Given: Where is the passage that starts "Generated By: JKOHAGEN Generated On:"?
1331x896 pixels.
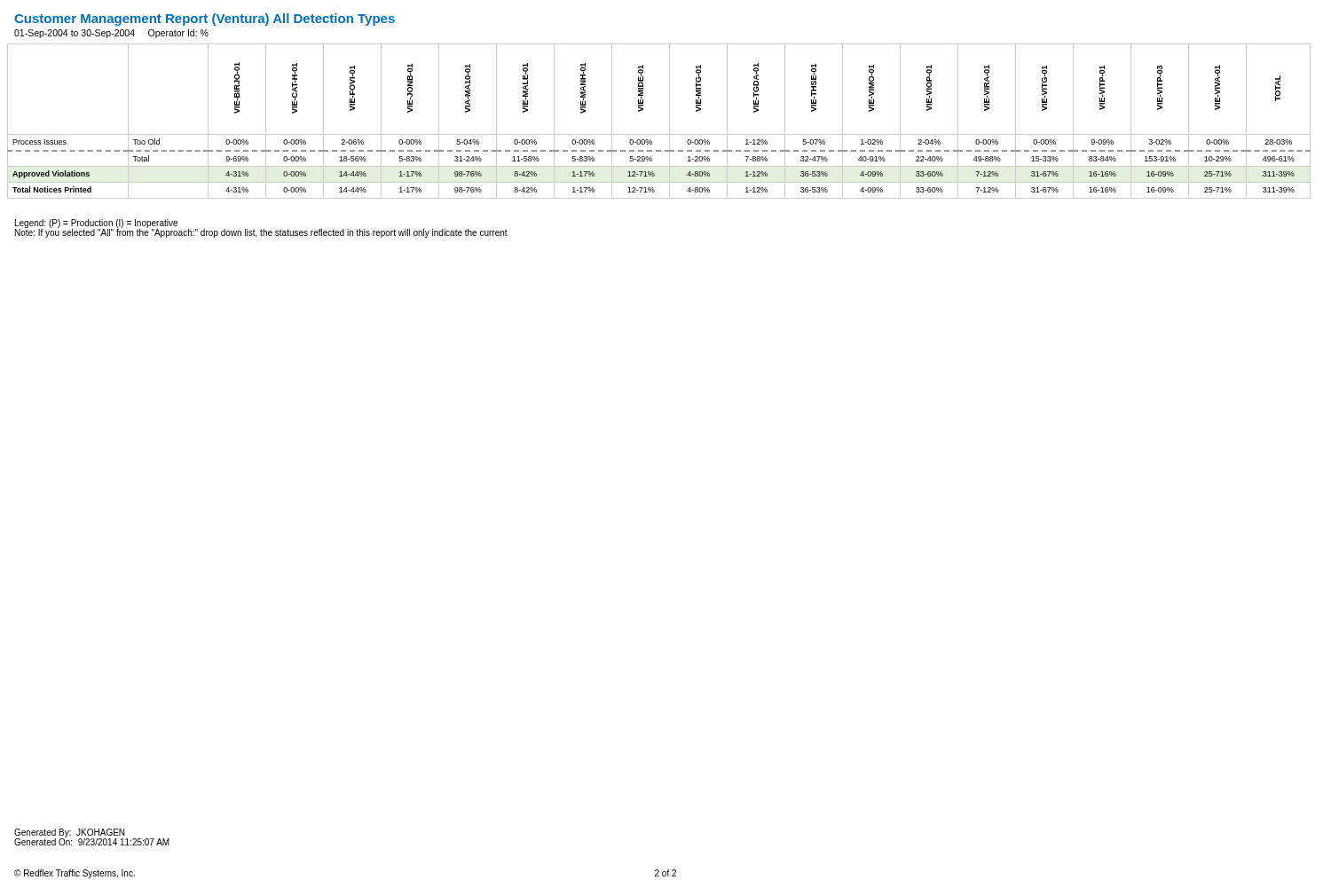Looking at the screenshot, I should pyautogui.click(x=92, y=837).
